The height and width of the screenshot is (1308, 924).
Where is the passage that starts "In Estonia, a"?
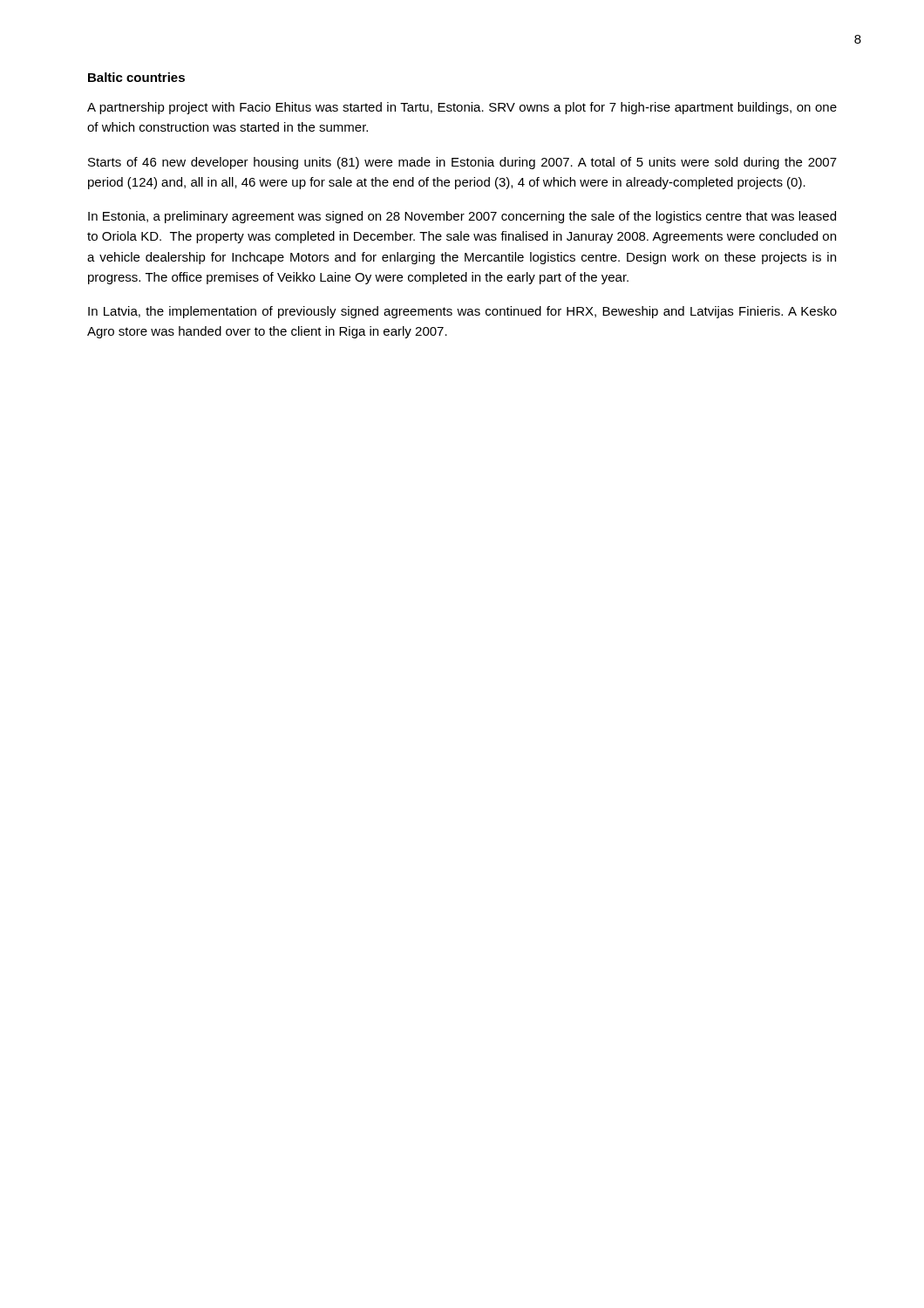[462, 246]
